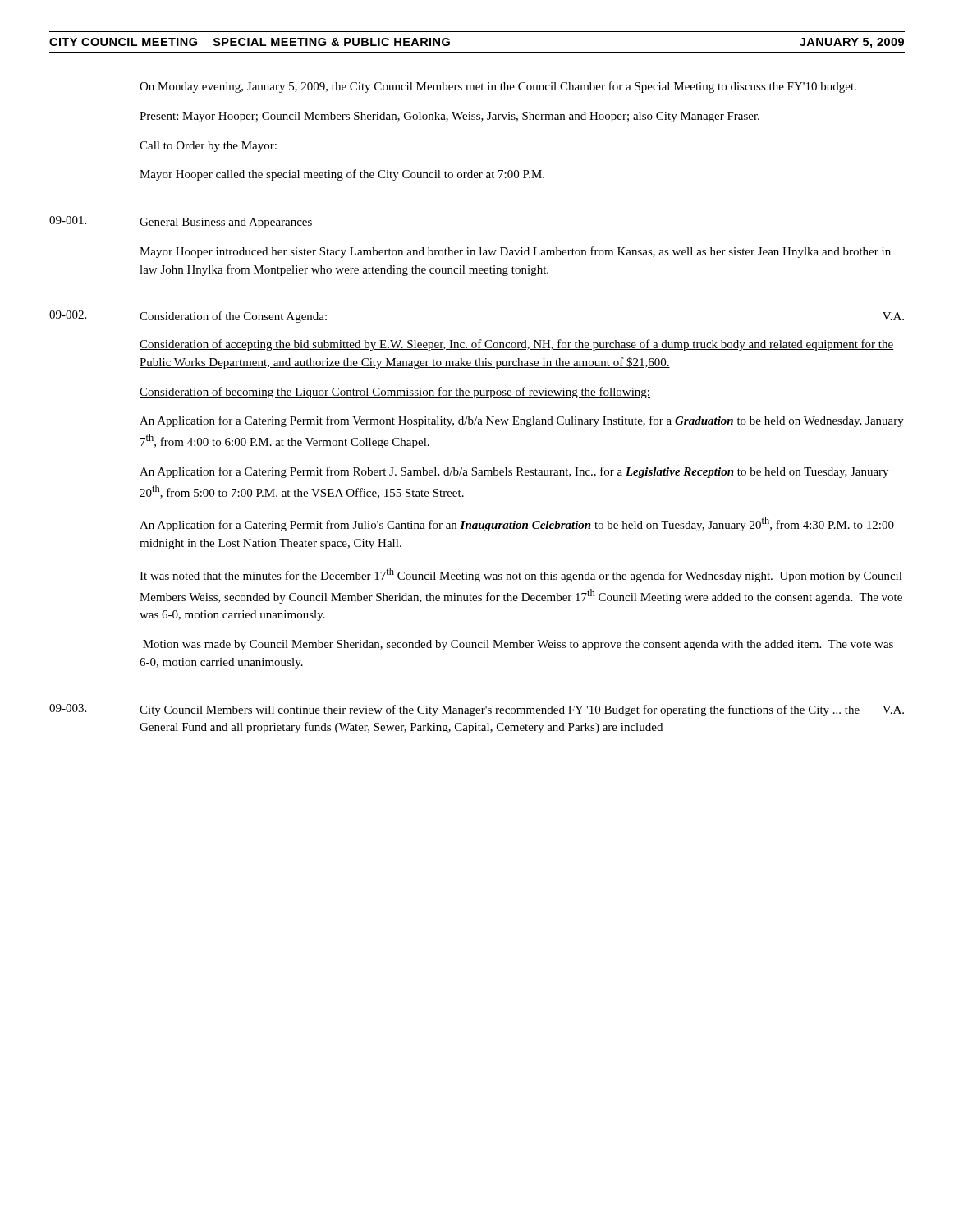The image size is (954, 1232).
Task: Point to the passage starting "It was noted"
Action: click(x=521, y=593)
